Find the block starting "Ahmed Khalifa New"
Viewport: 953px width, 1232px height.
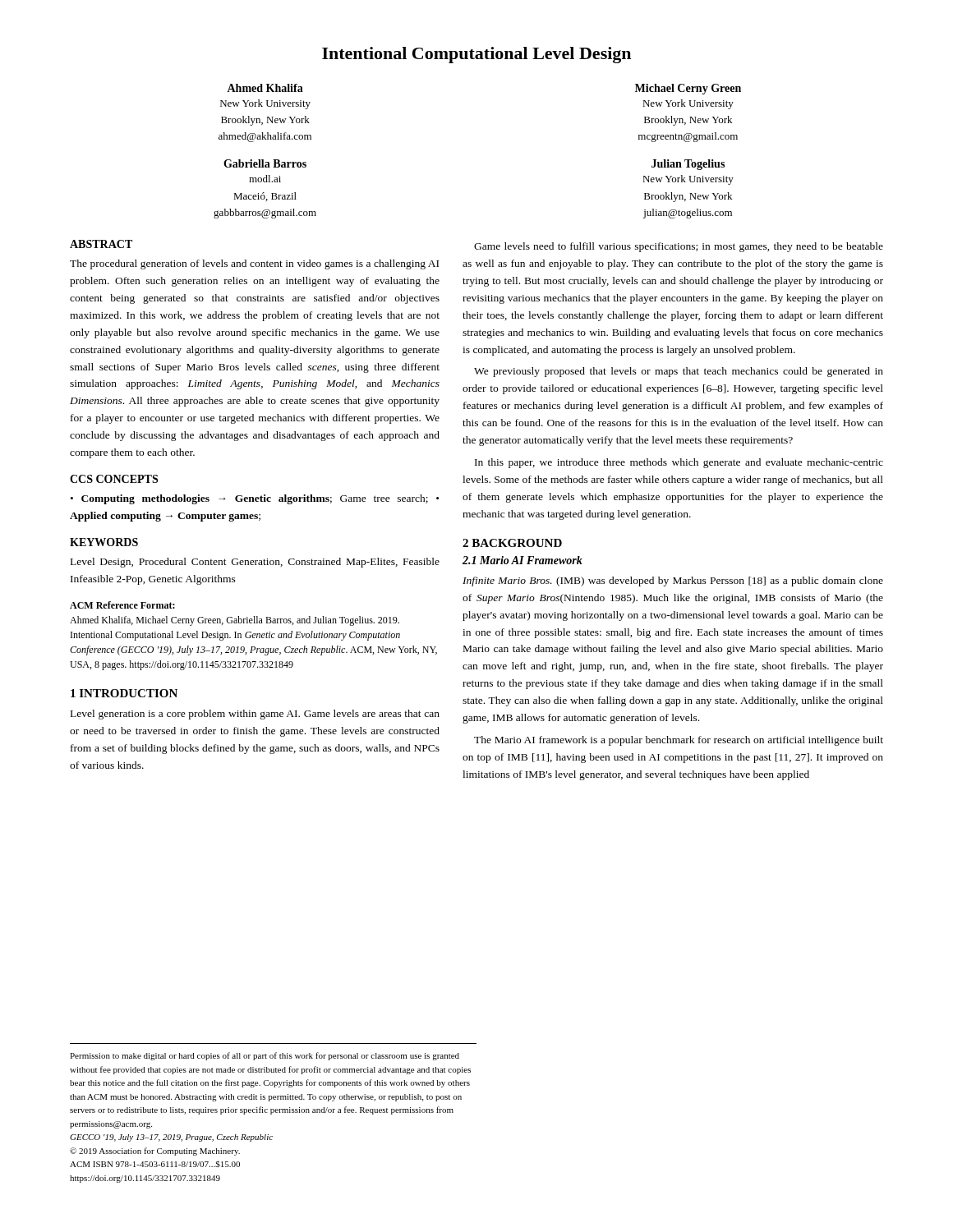pos(265,114)
